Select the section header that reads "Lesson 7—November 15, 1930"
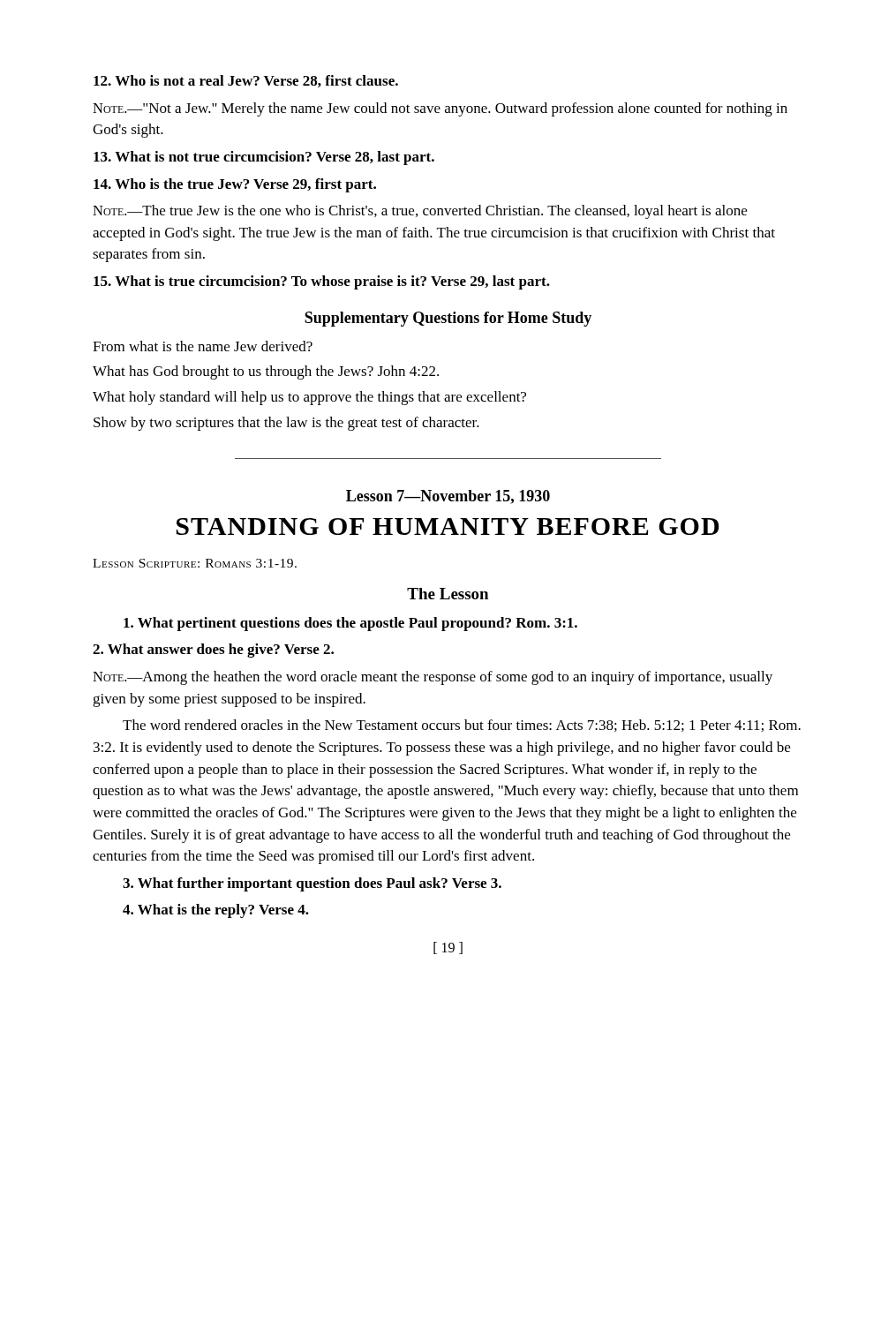The width and height of the screenshot is (896, 1324). pos(448,497)
